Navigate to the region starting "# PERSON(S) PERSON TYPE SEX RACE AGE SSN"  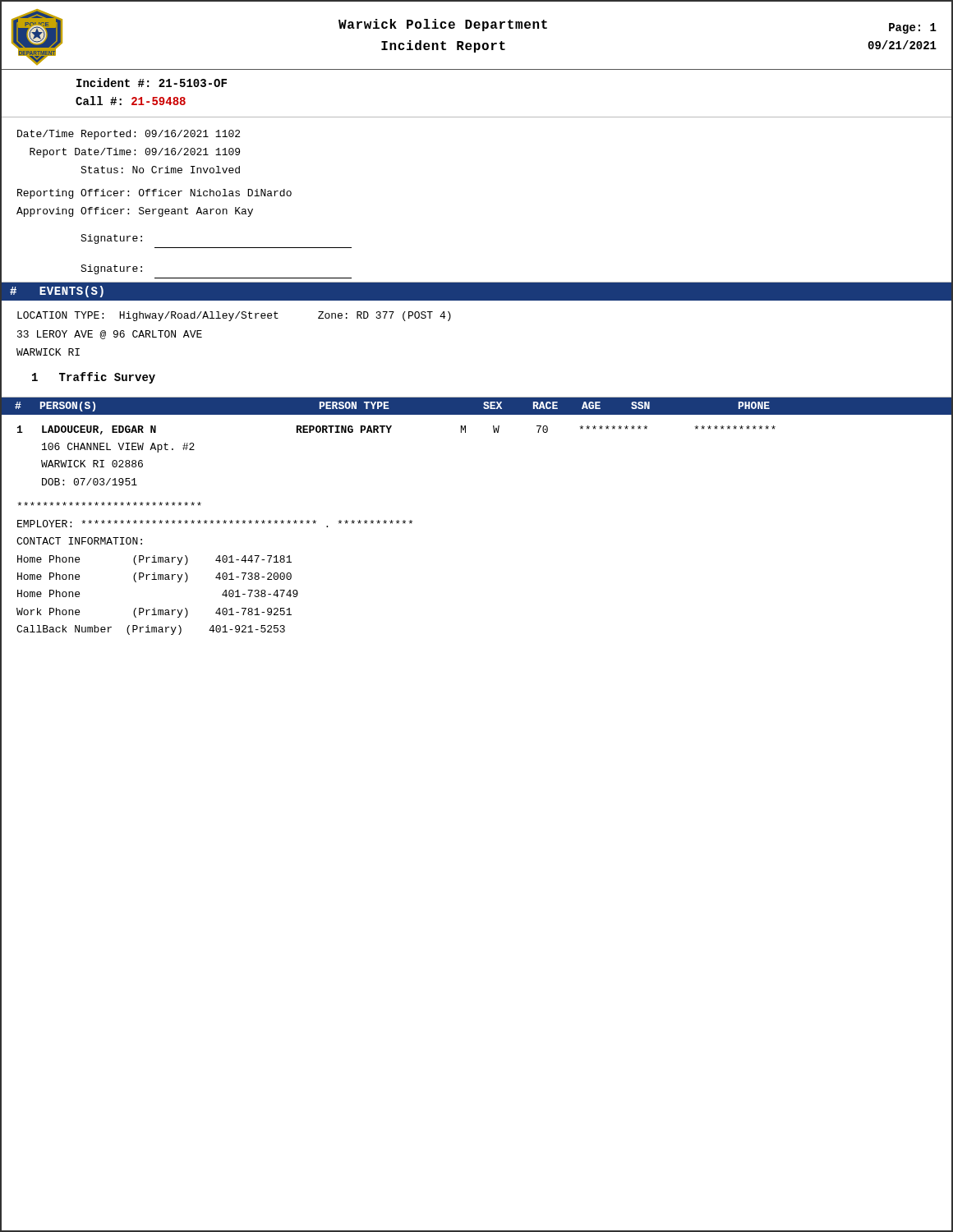[x=444, y=406]
